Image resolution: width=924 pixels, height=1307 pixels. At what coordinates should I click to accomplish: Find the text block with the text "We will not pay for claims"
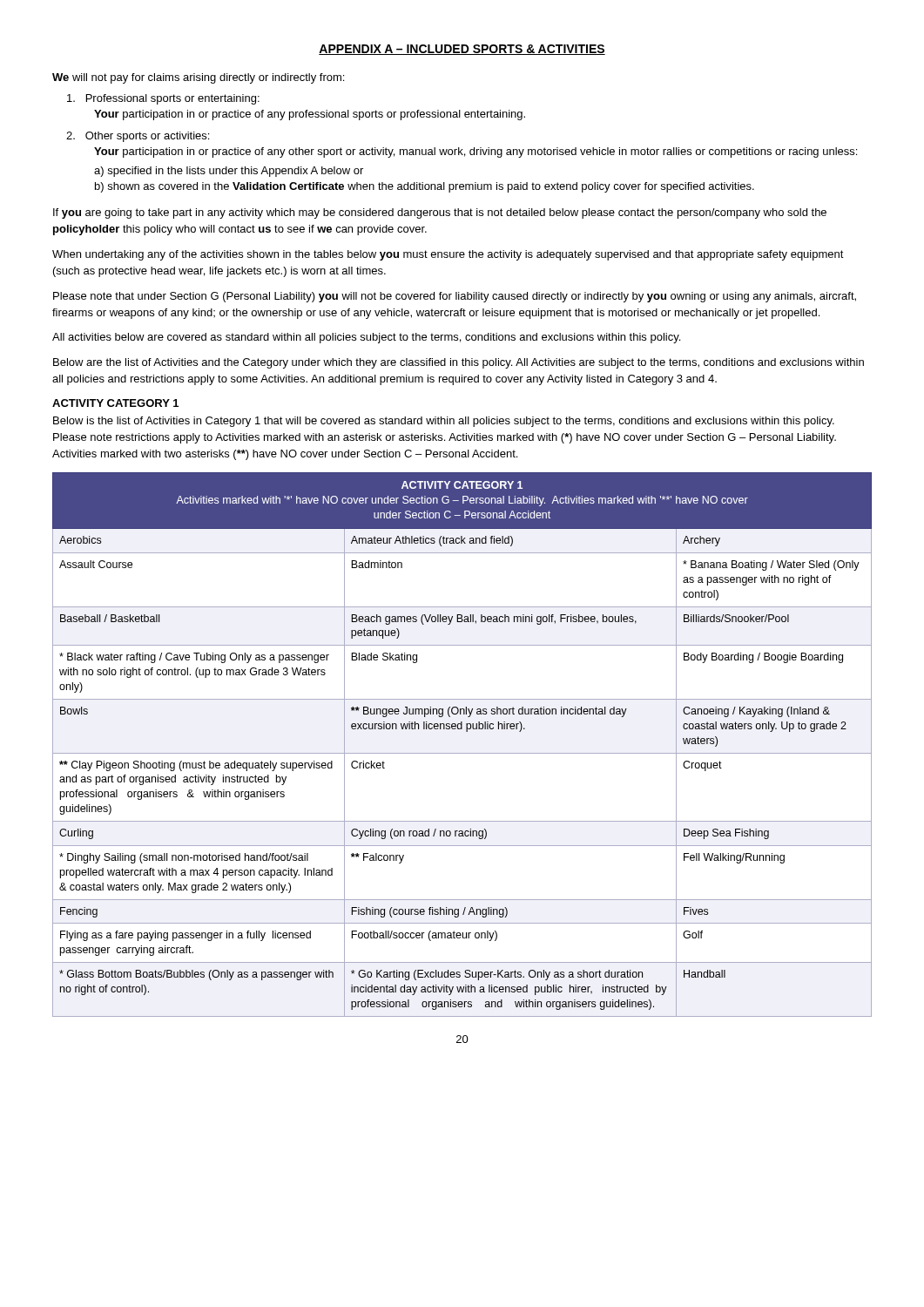[x=199, y=77]
